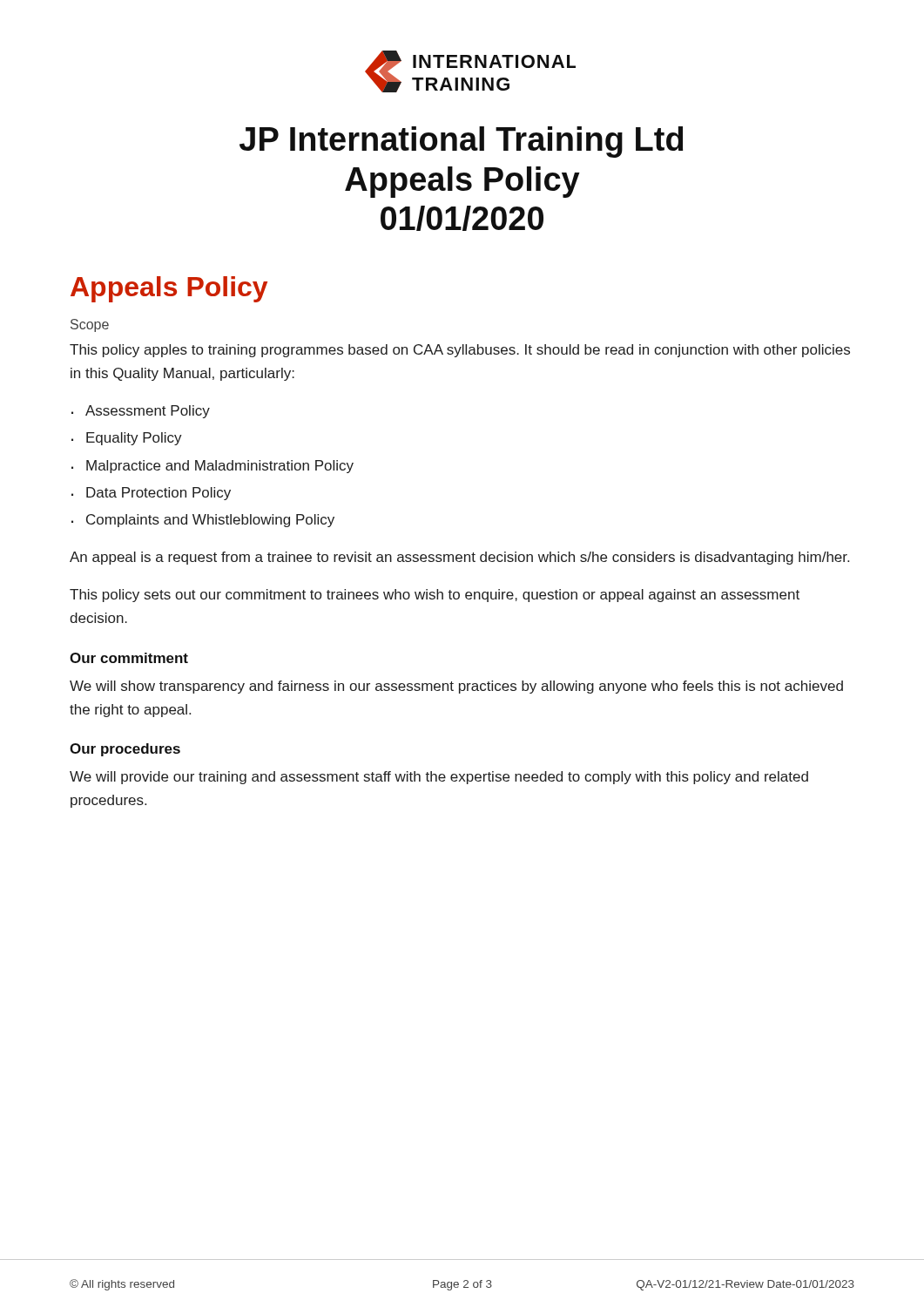This screenshot has width=924, height=1307.
Task: Navigate to the passage starting "Our commitment"
Action: 129,658
